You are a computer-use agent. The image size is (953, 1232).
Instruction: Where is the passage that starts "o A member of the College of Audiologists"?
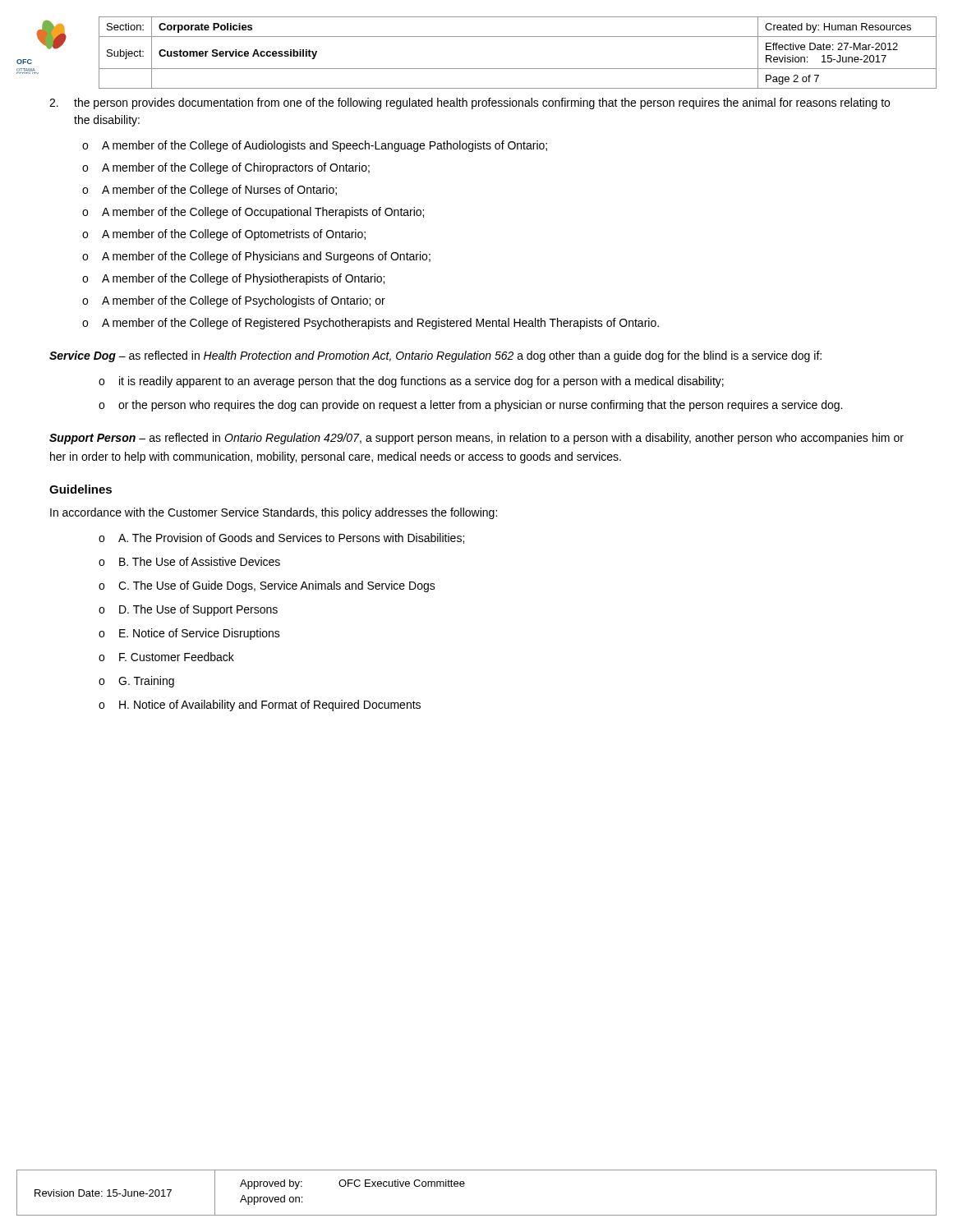493,146
